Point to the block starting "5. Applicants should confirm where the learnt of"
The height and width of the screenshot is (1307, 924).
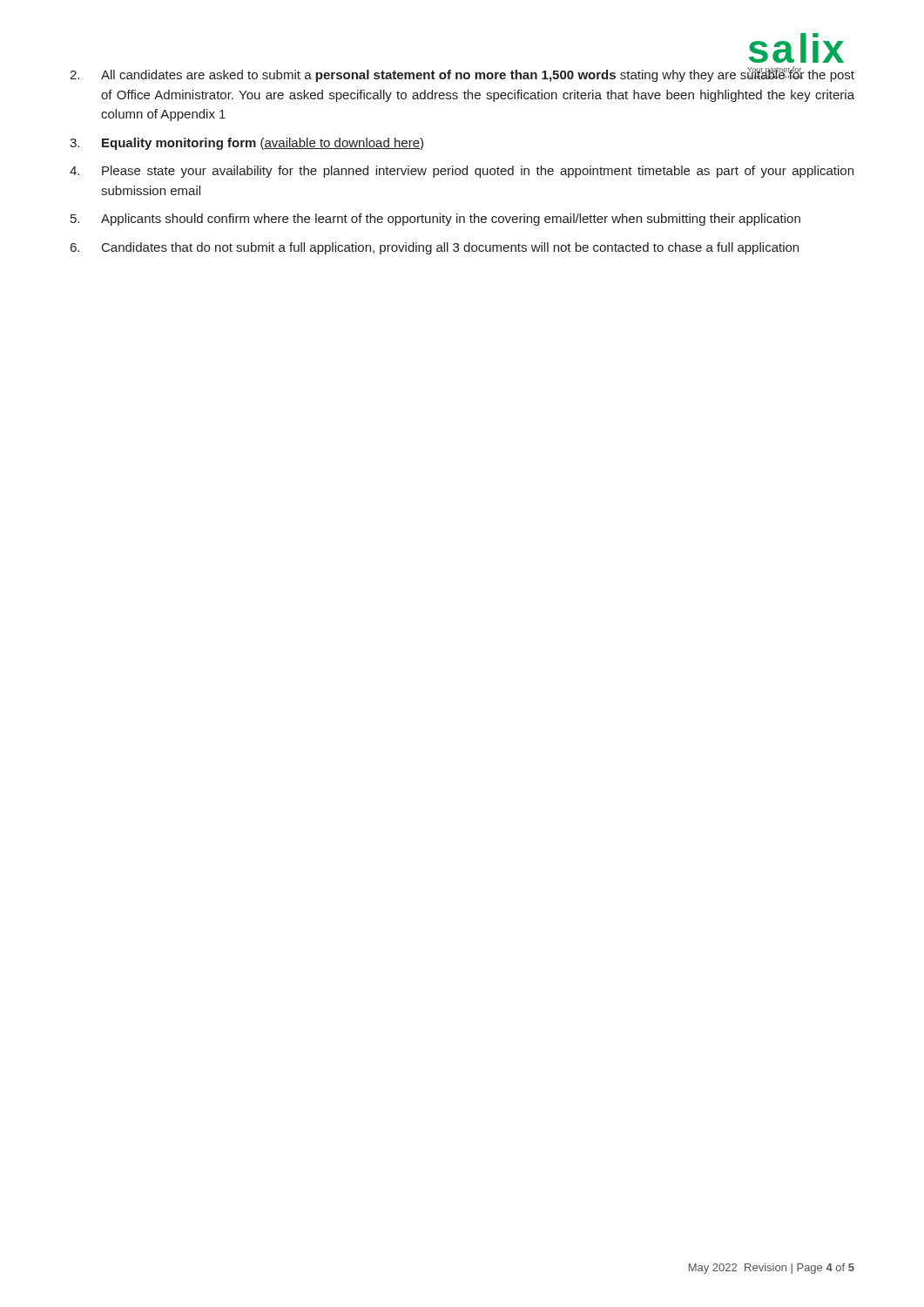[x=462, y=219]
